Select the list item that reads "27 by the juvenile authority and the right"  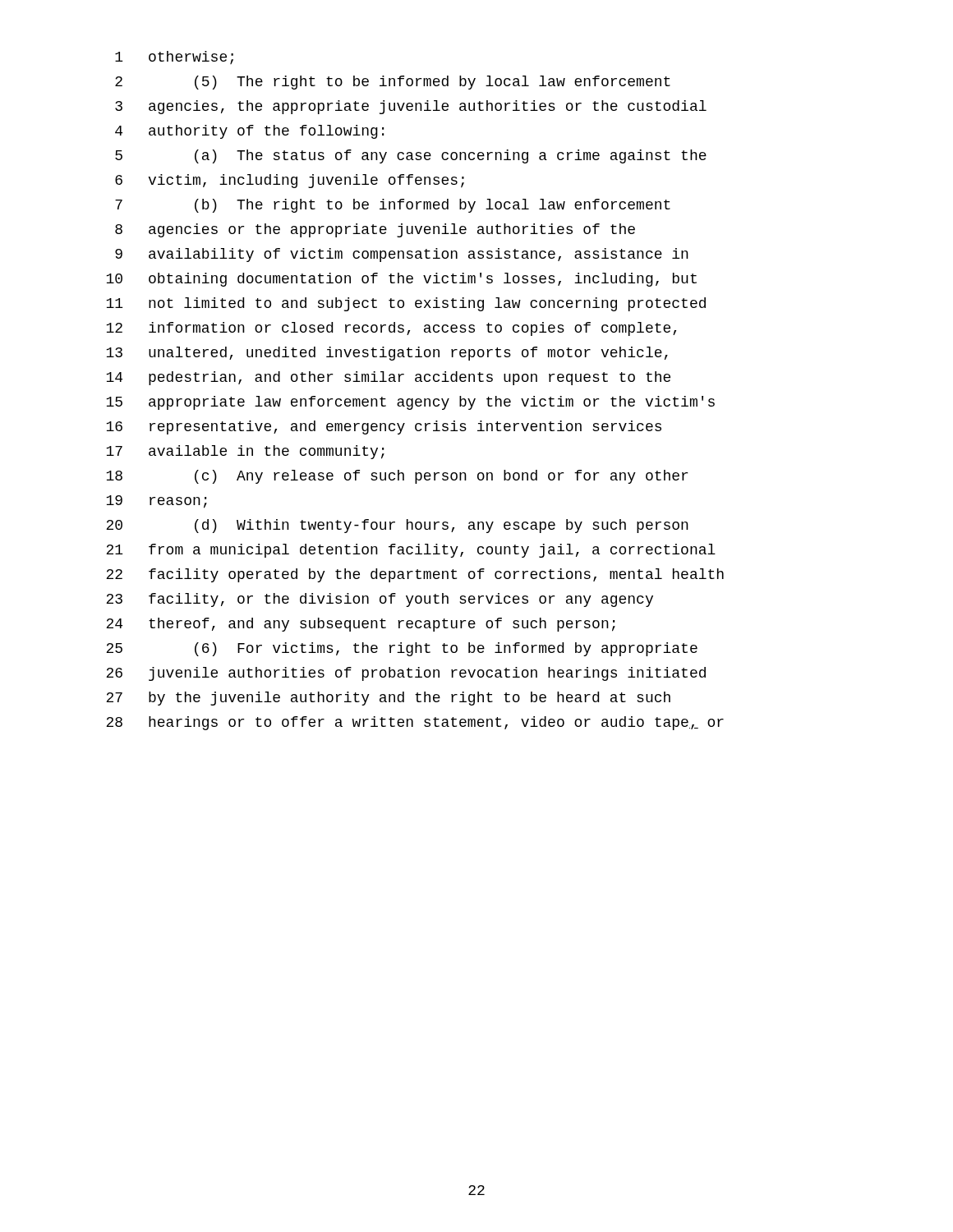481,698
